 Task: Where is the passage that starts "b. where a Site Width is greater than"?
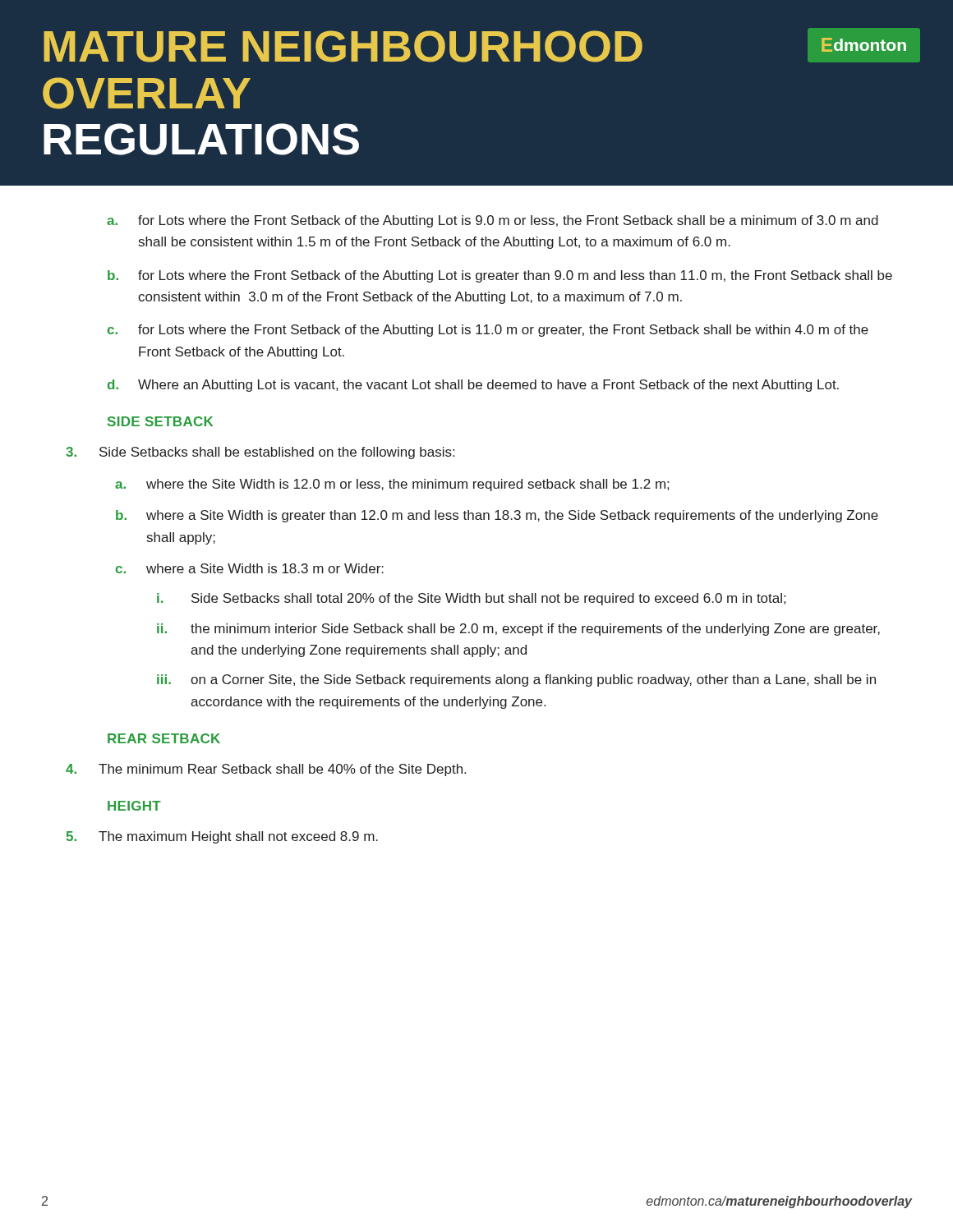click(509, 527)
